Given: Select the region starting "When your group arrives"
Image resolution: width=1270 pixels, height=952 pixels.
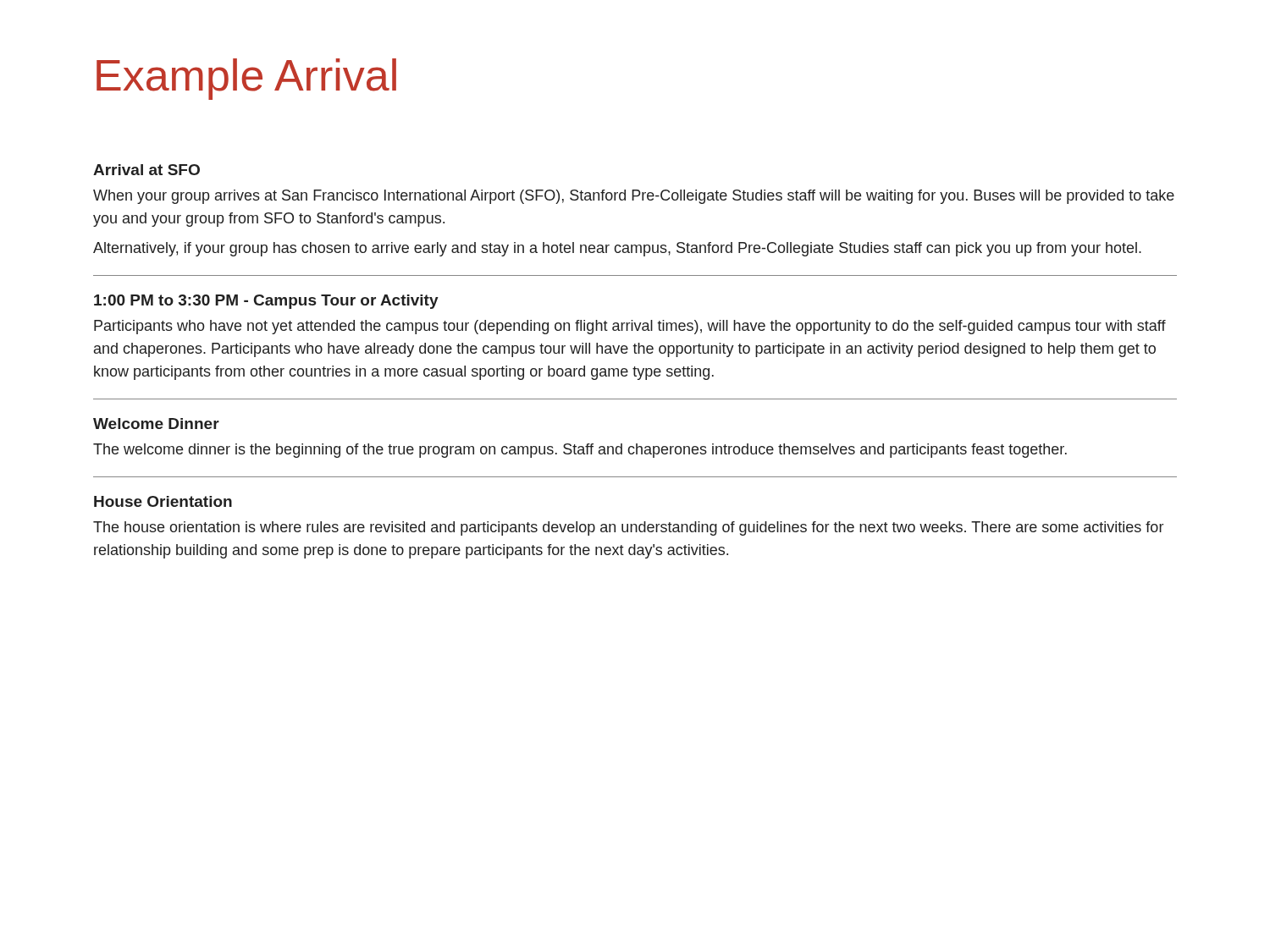Looking at the screenshot, I should pyautogui.click(x=635, y=207).
